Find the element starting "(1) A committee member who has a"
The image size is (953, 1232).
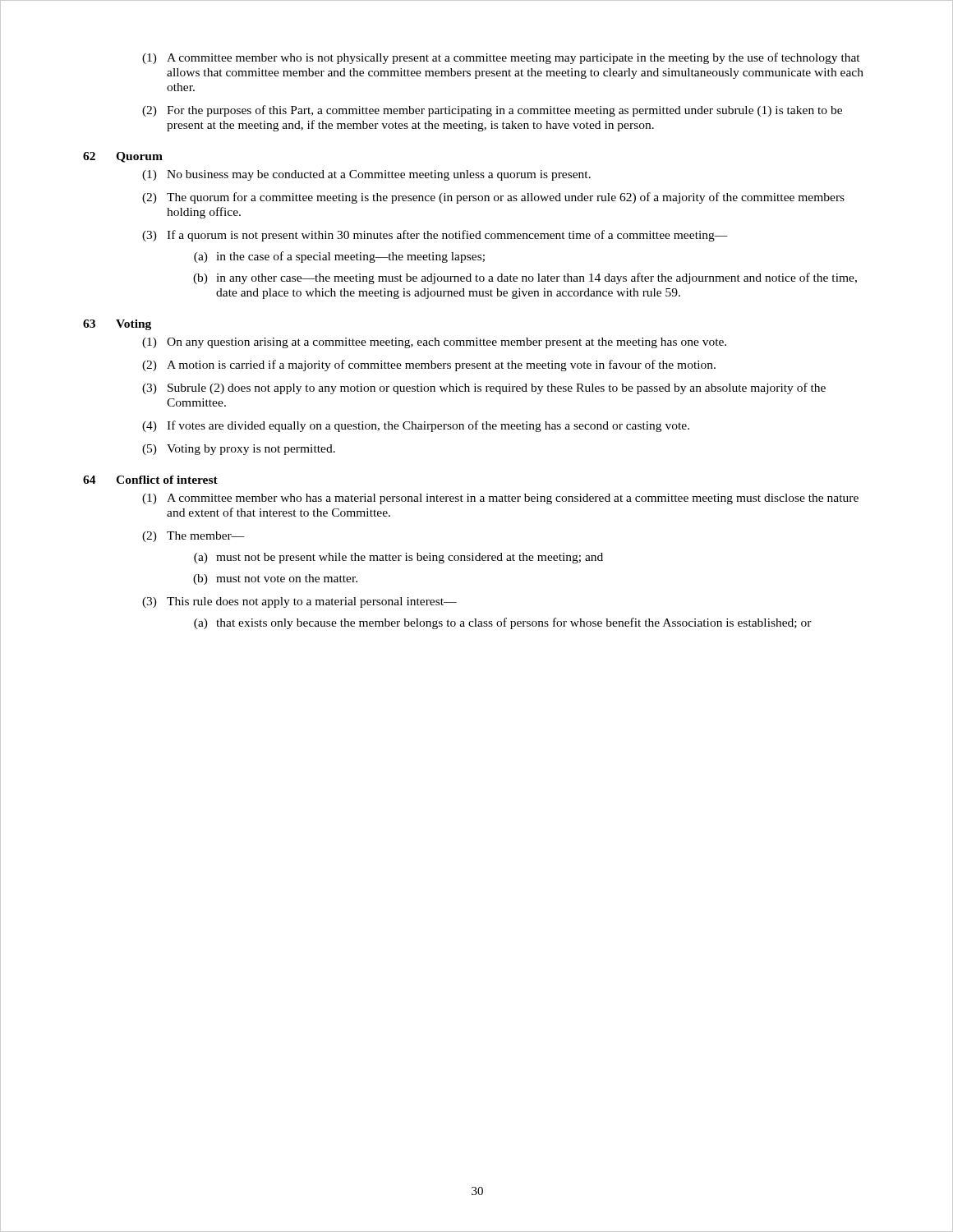pyautogui.click(x=476, y=505)
